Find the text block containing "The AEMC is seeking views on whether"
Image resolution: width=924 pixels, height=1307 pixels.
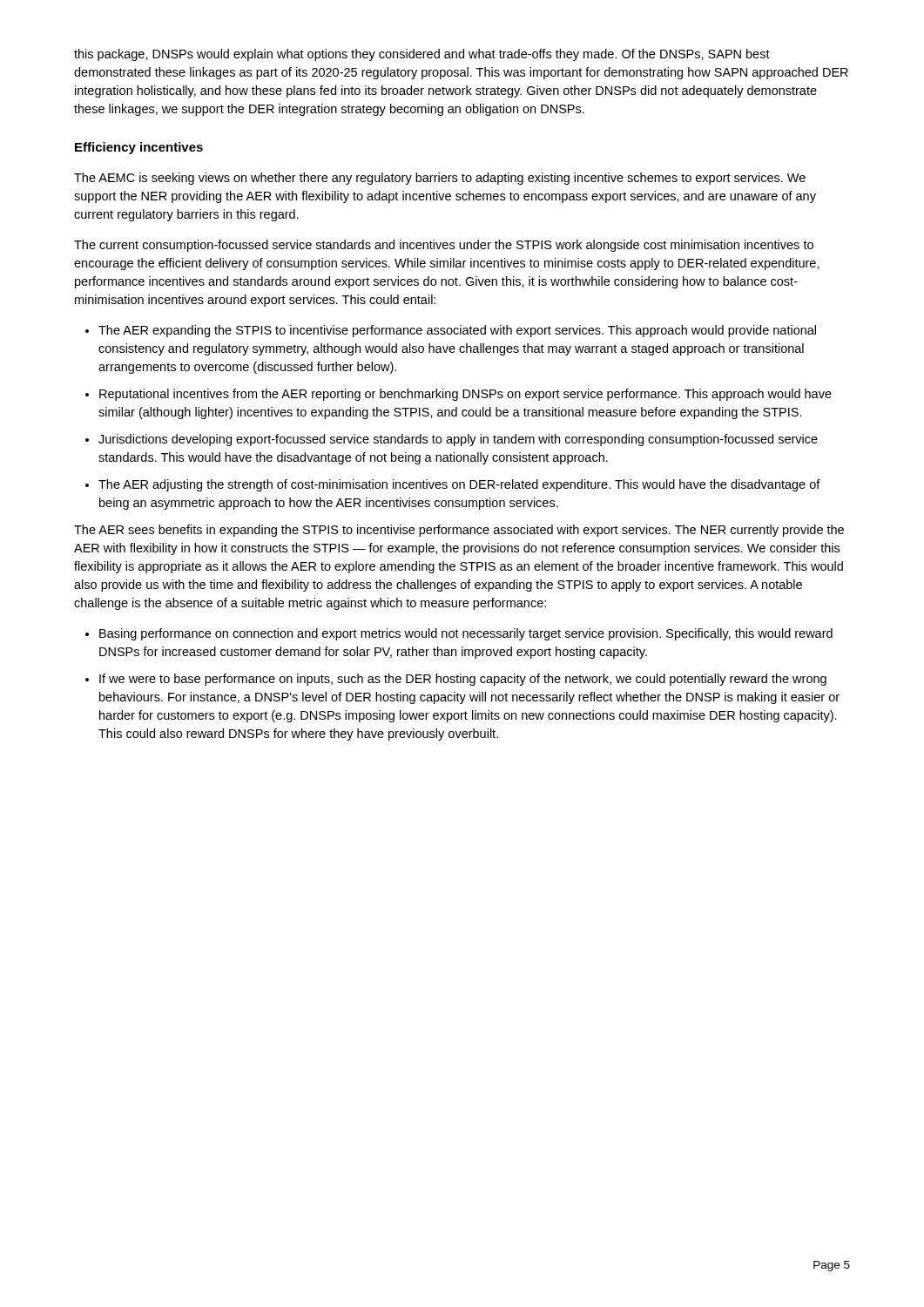445,196
